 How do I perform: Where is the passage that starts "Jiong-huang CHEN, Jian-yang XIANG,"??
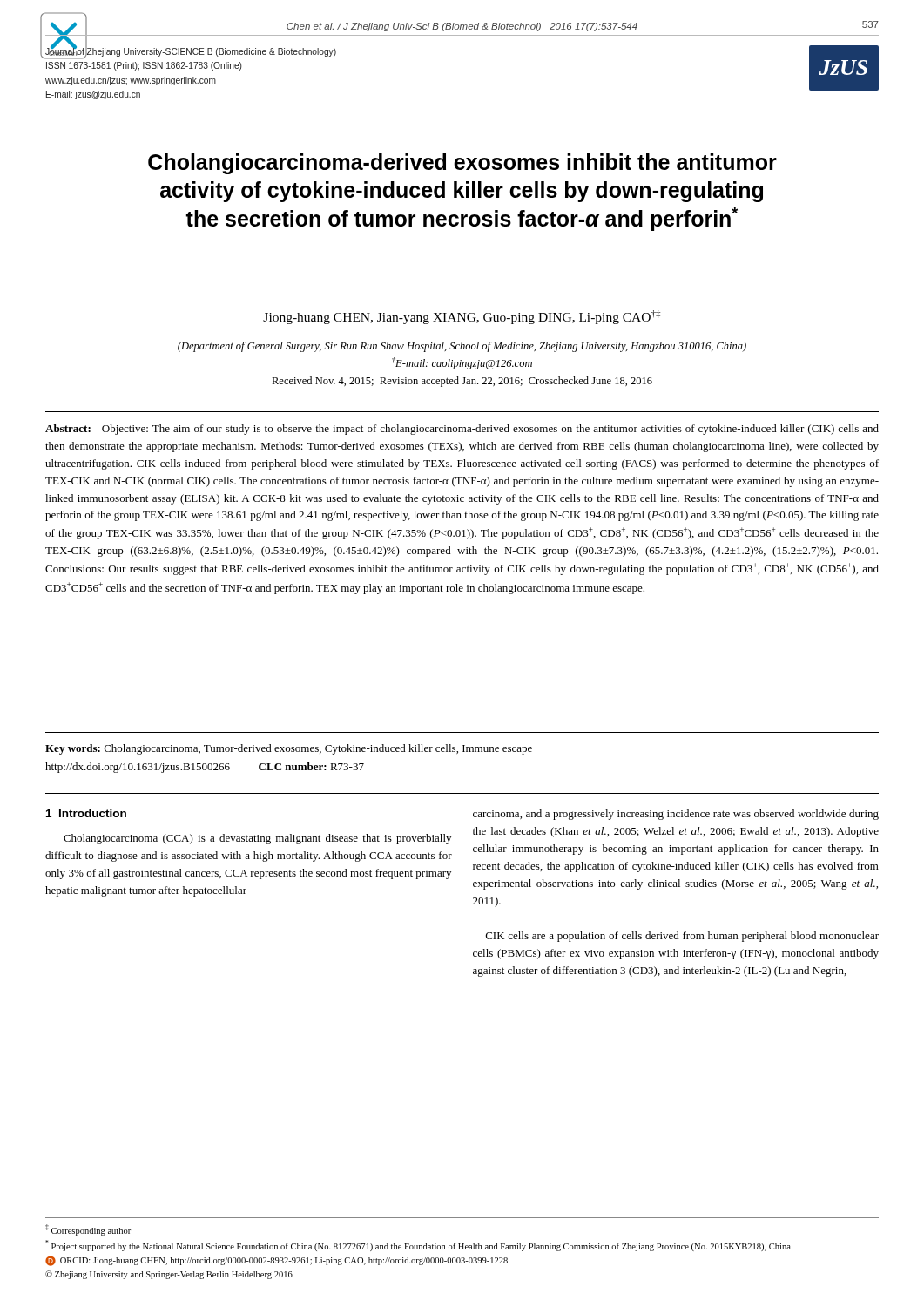(462, 316)
